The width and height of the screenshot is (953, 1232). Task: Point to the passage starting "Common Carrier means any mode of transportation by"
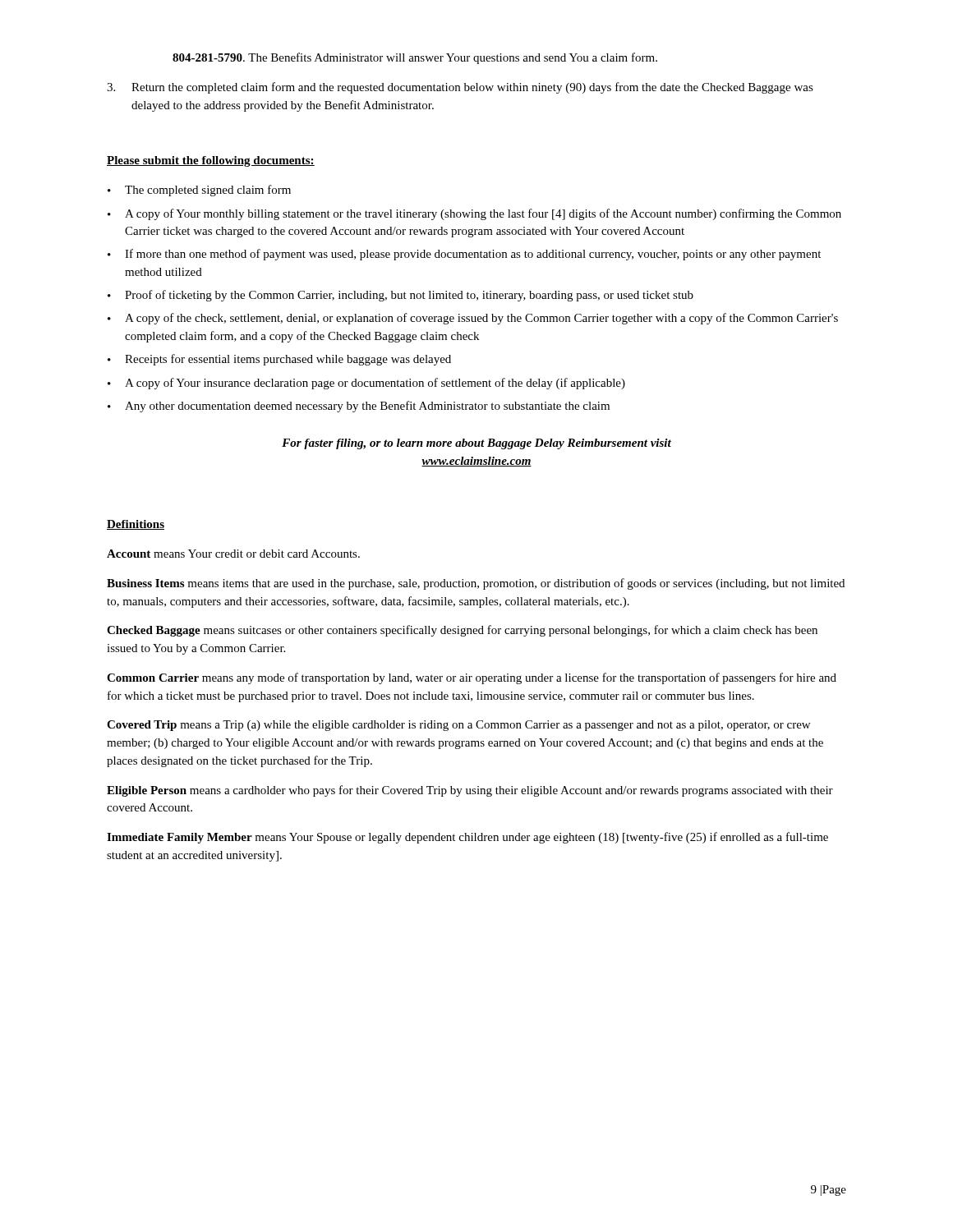tap(472, 686)
